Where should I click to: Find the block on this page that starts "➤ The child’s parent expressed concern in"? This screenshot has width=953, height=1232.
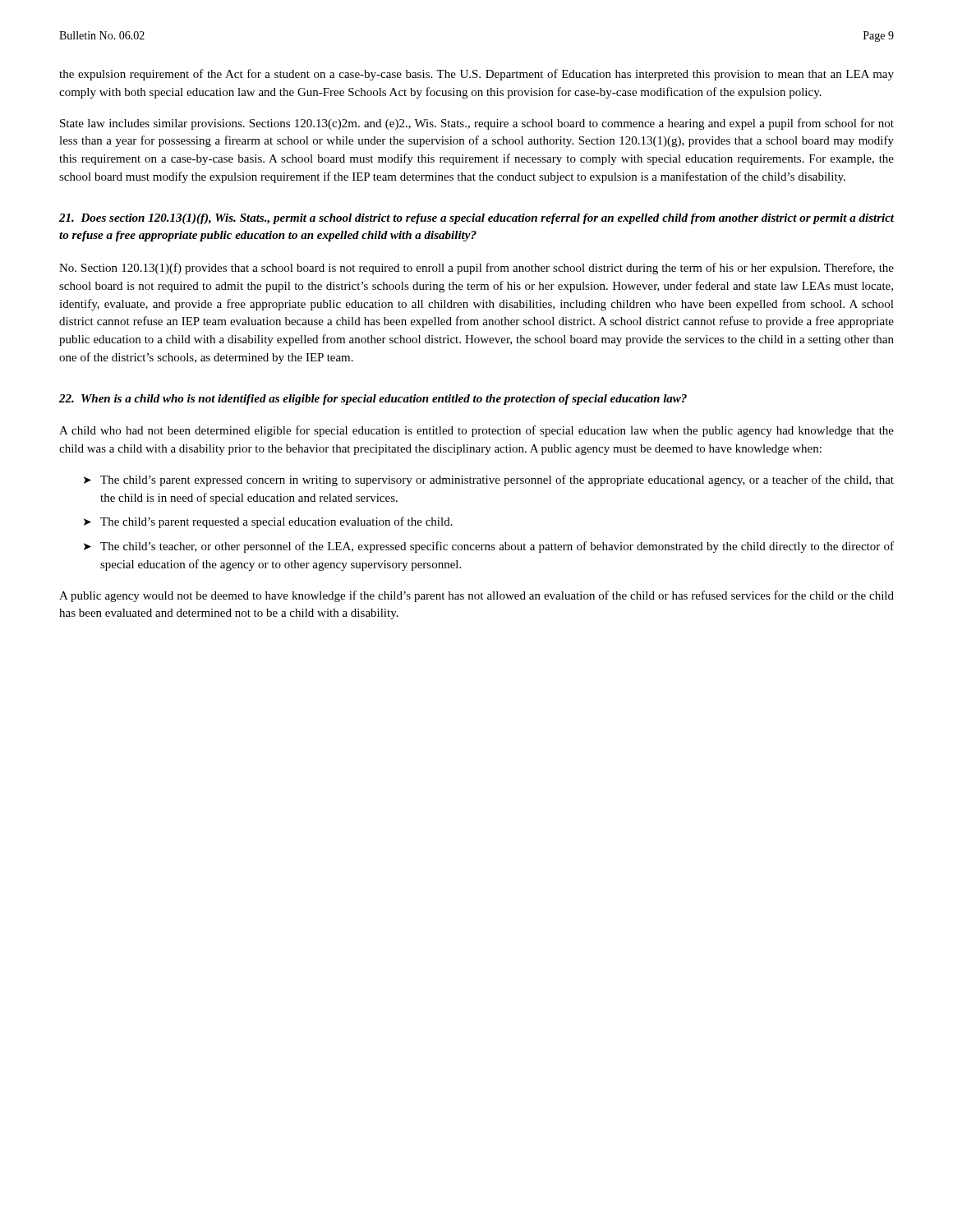[488, 489]
